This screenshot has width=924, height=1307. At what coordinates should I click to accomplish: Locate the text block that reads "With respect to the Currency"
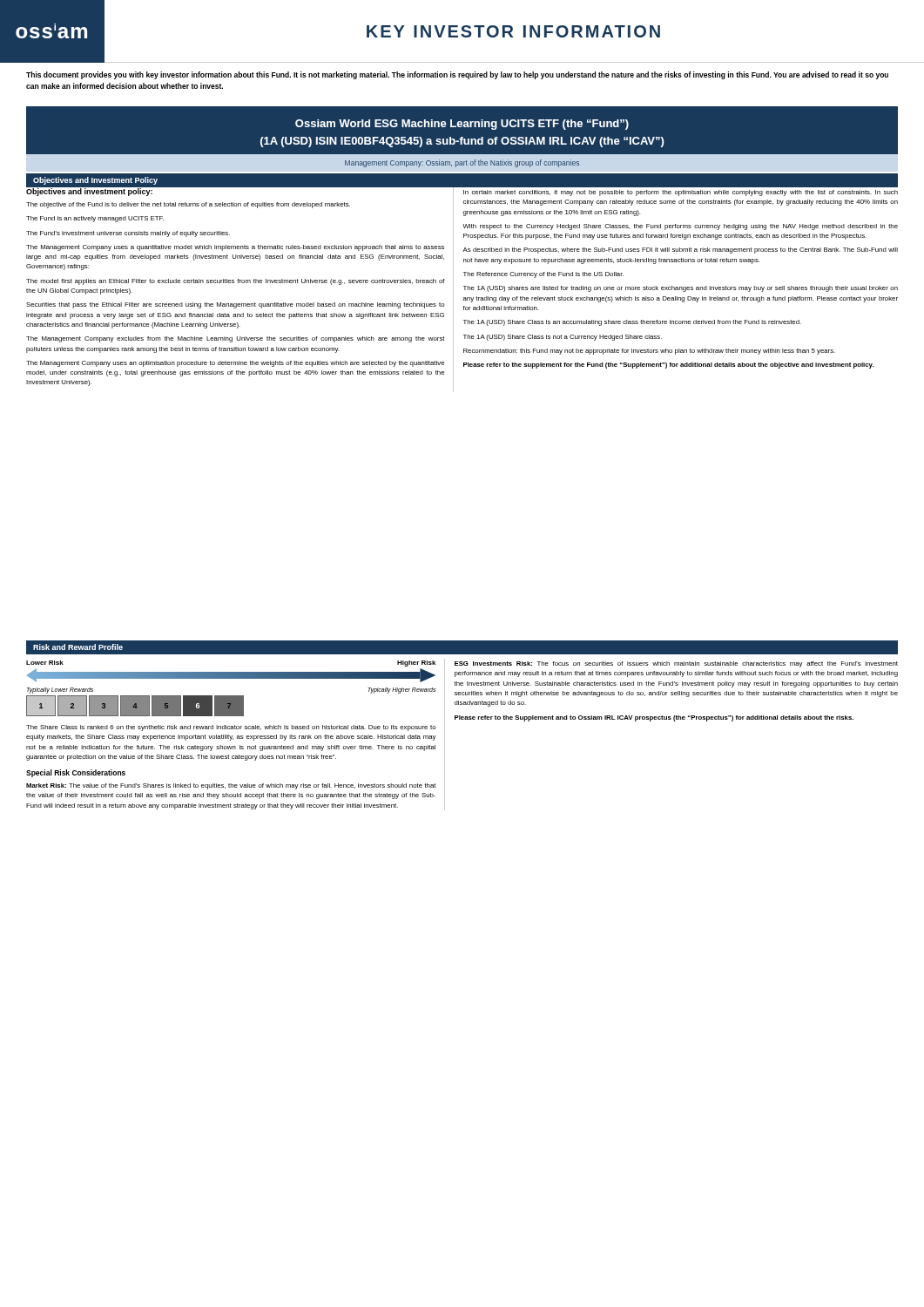(x=680, y=231)
